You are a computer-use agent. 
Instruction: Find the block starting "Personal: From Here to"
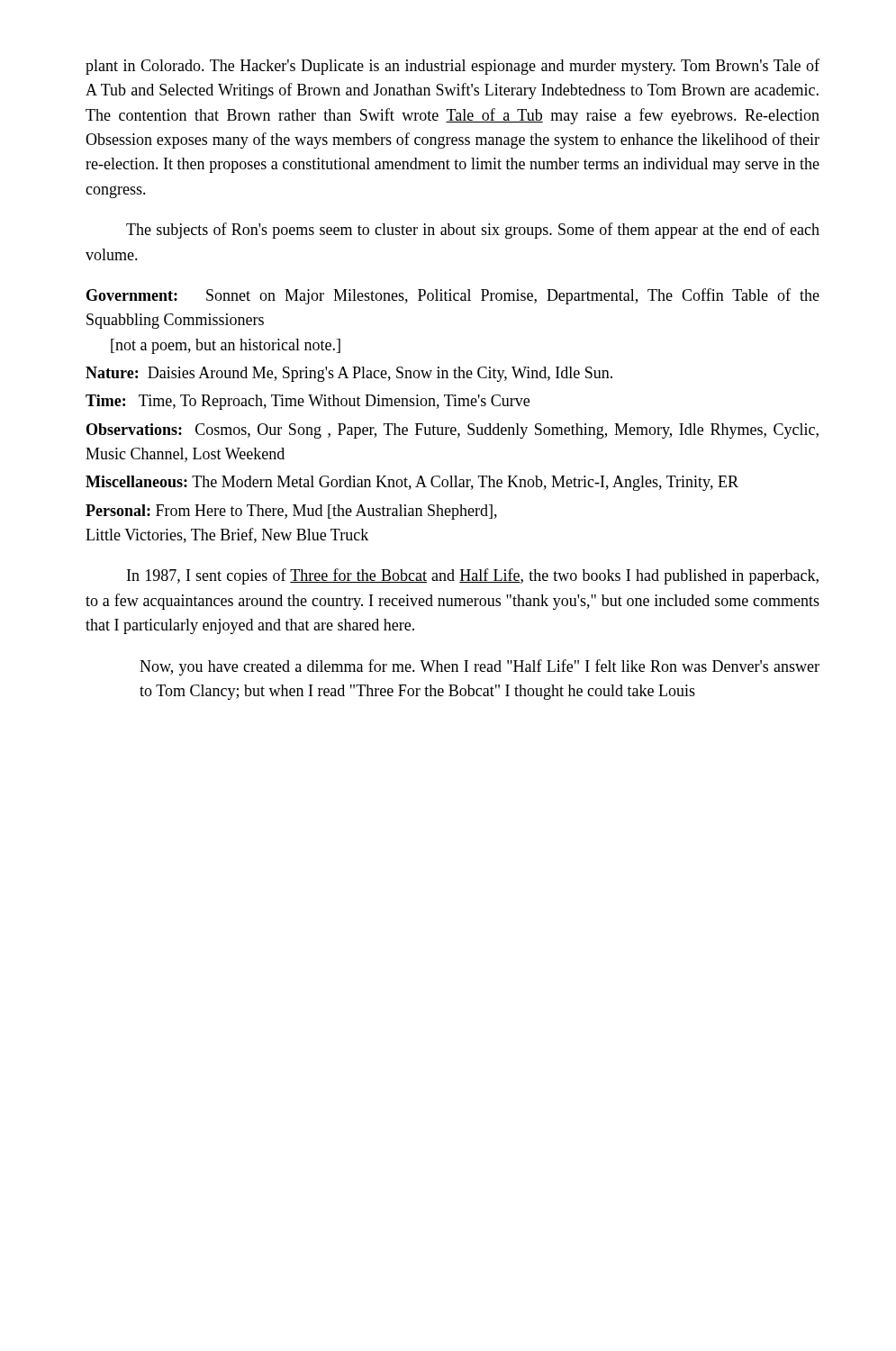[x=292, y=523]
